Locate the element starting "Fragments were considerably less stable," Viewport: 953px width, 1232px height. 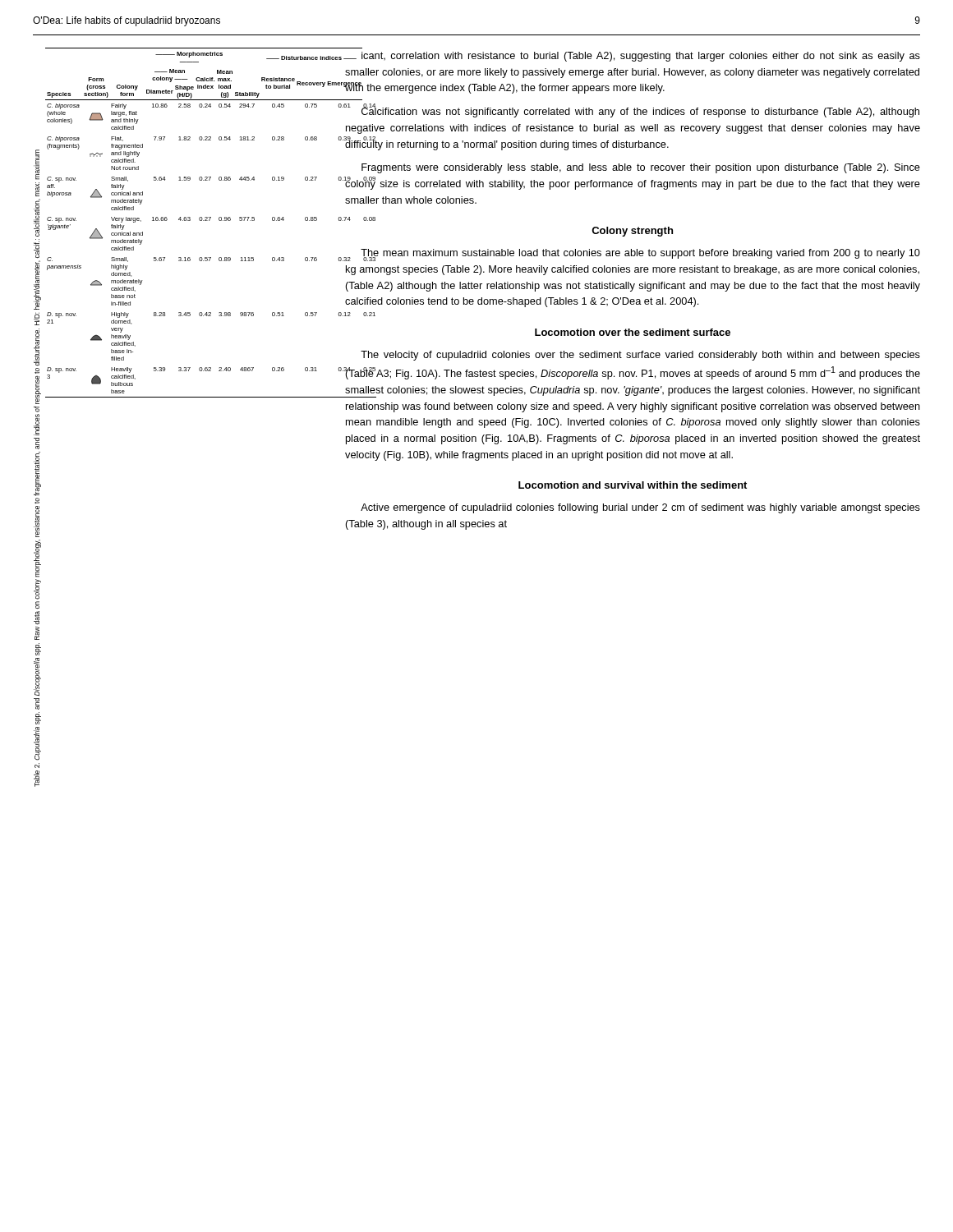coord(633,184)
